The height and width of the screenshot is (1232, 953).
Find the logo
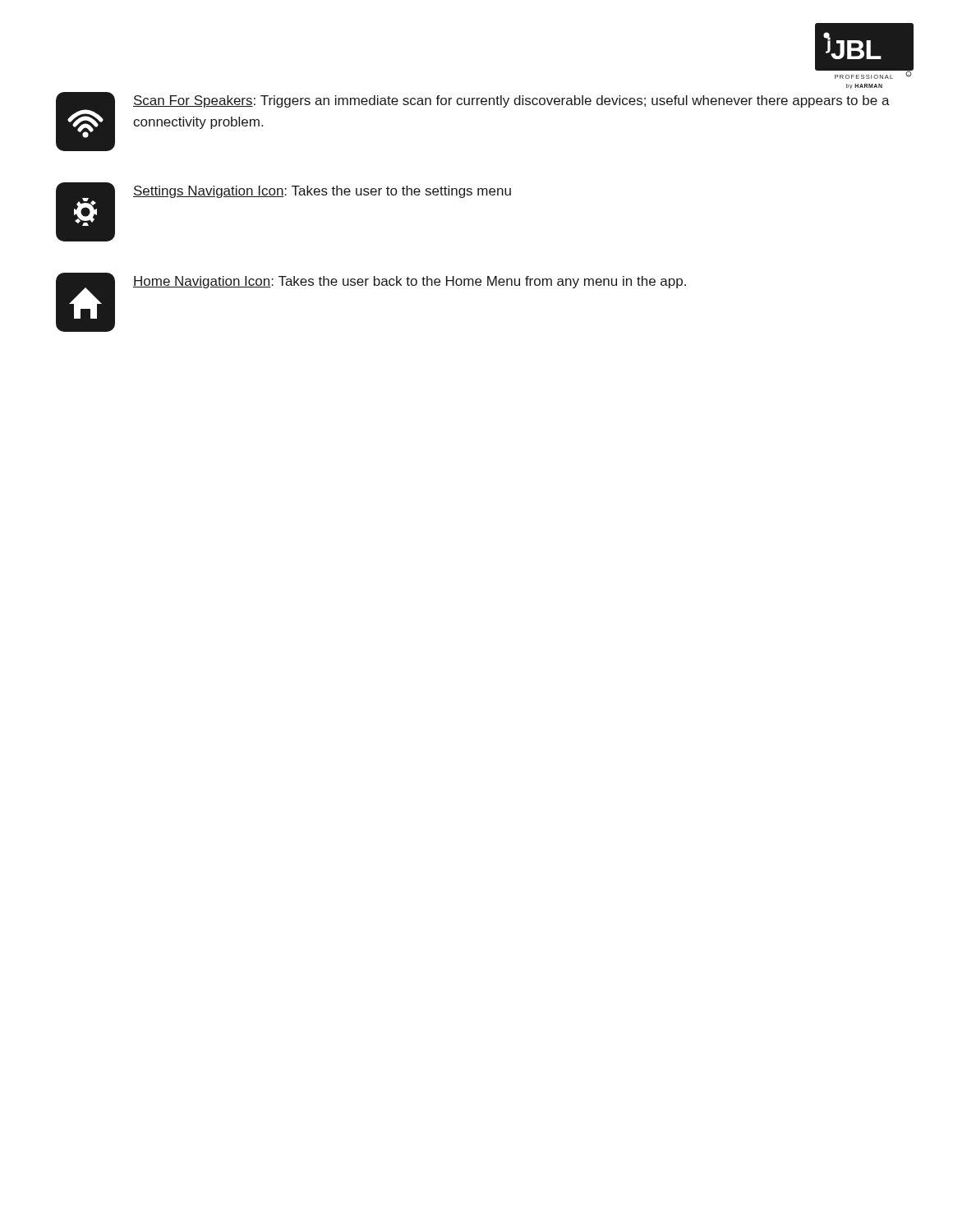[864, 58]
